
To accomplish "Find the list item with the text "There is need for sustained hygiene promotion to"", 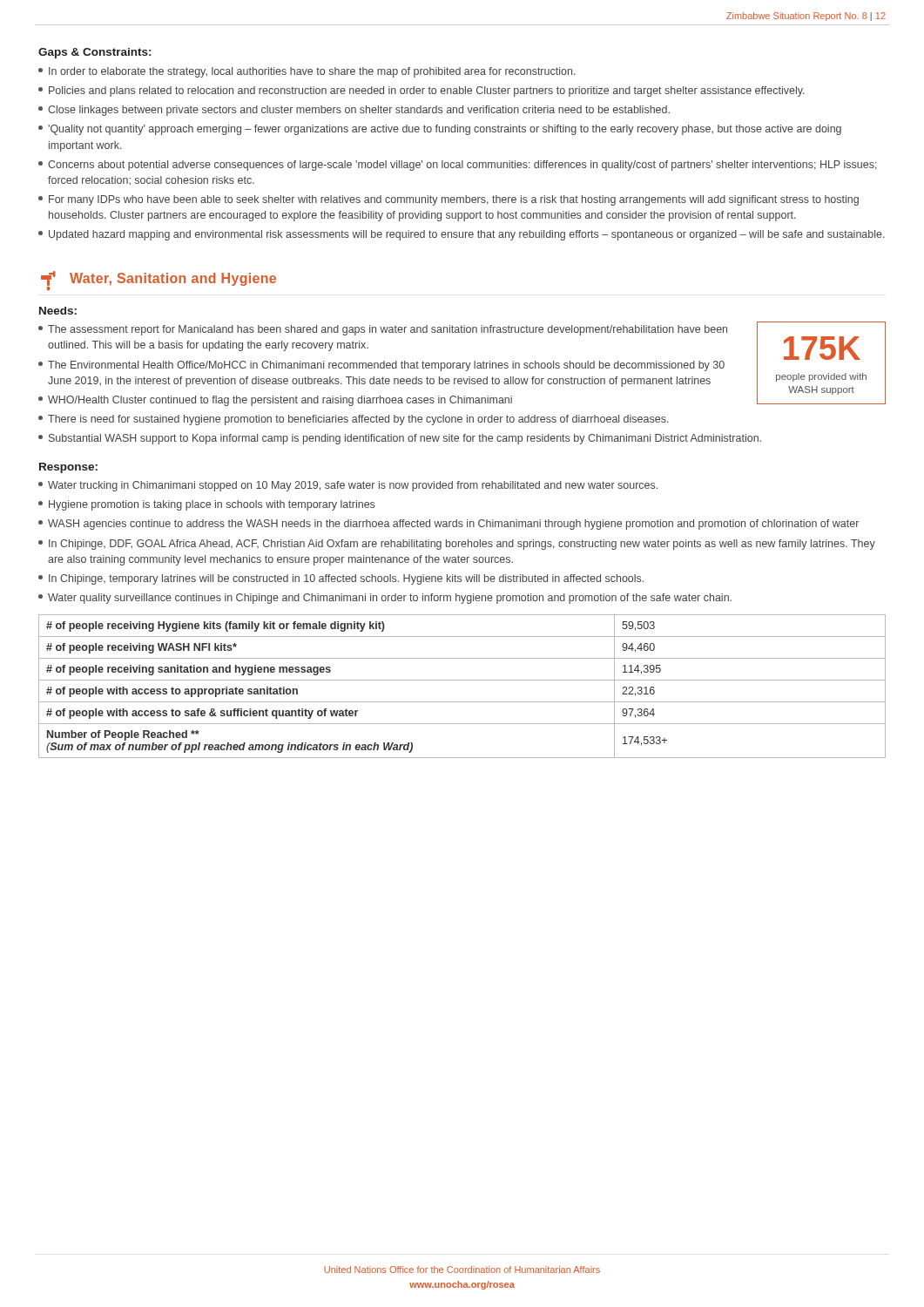I will (462, 419).
